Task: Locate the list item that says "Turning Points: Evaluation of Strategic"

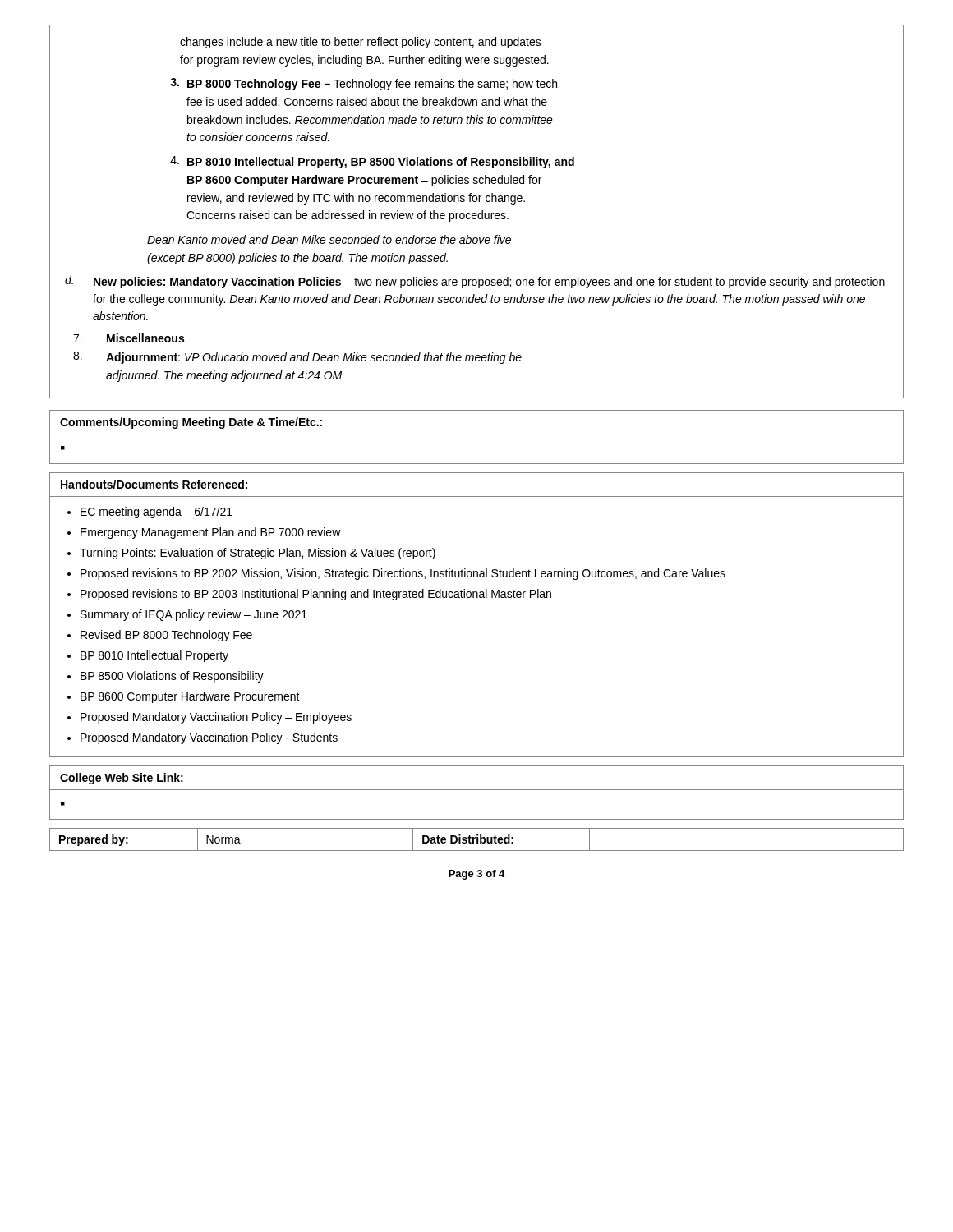Action: pyautogui.click(x=258, y=552)
